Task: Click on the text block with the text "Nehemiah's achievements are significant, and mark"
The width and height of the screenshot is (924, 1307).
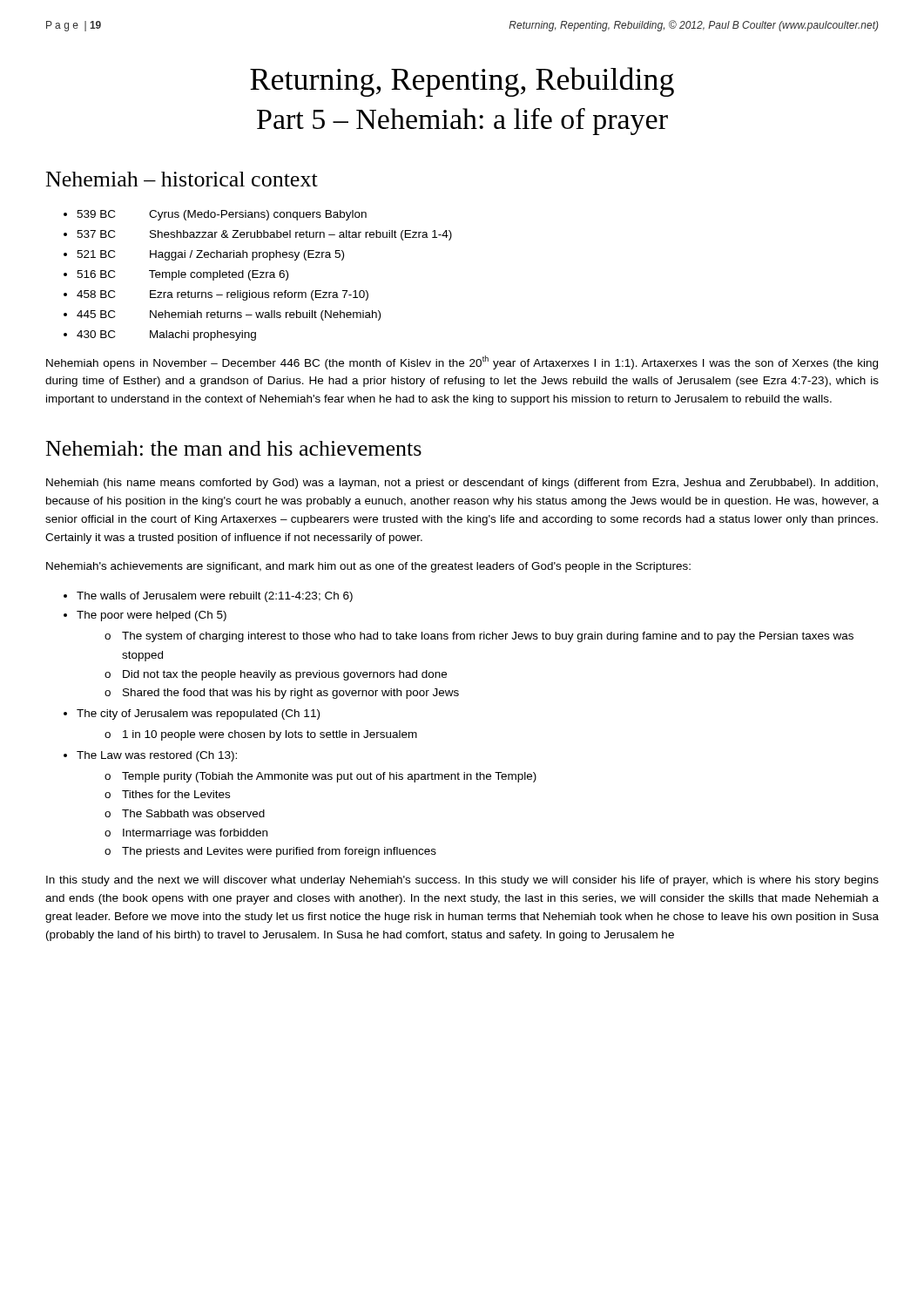Action: (x=368, y=566)
